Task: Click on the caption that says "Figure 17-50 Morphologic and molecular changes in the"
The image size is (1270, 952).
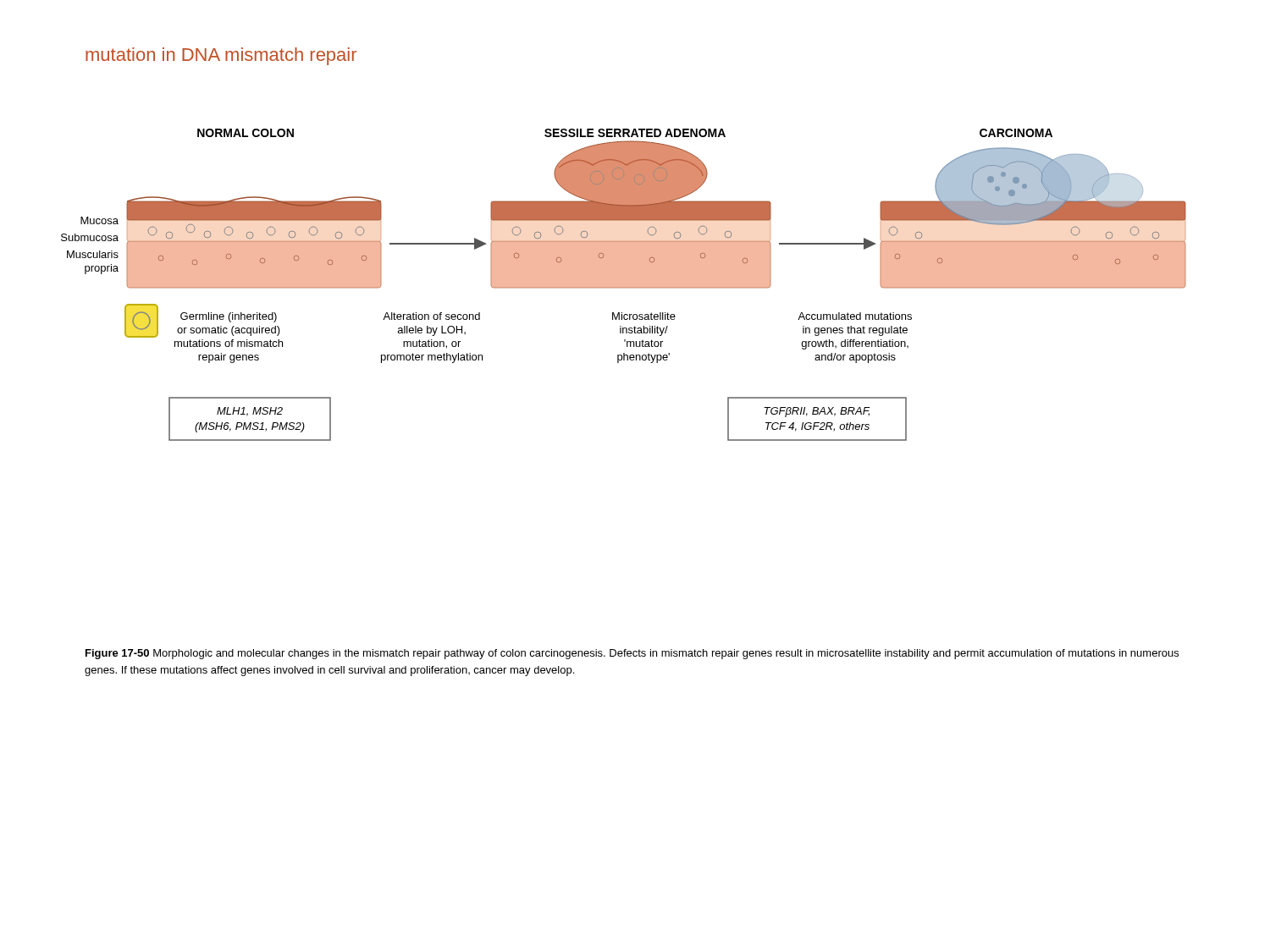Action: click(632, 661)
